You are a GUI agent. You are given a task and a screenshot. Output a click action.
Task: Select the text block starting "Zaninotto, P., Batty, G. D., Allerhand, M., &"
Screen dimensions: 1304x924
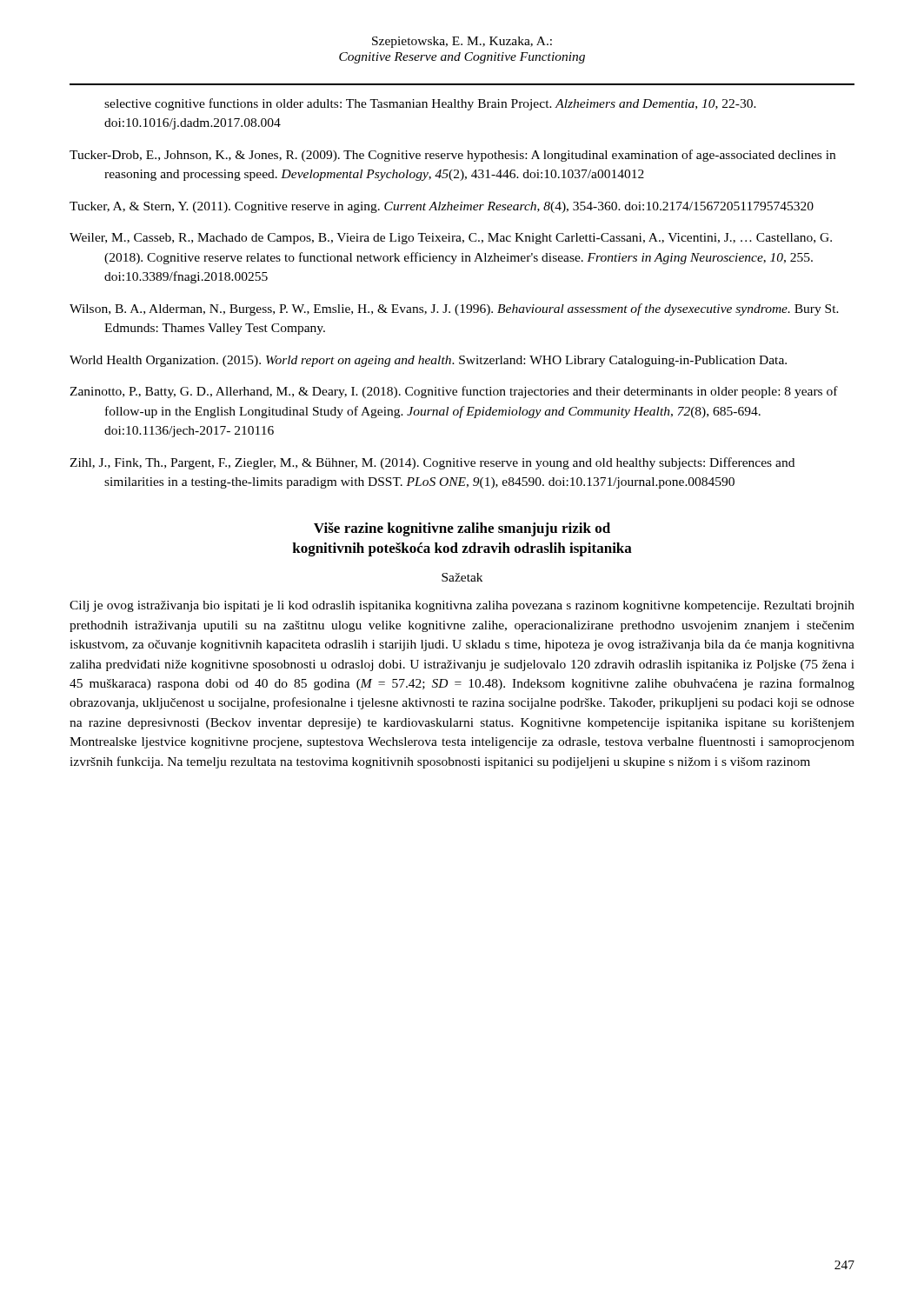coord(453,410)
